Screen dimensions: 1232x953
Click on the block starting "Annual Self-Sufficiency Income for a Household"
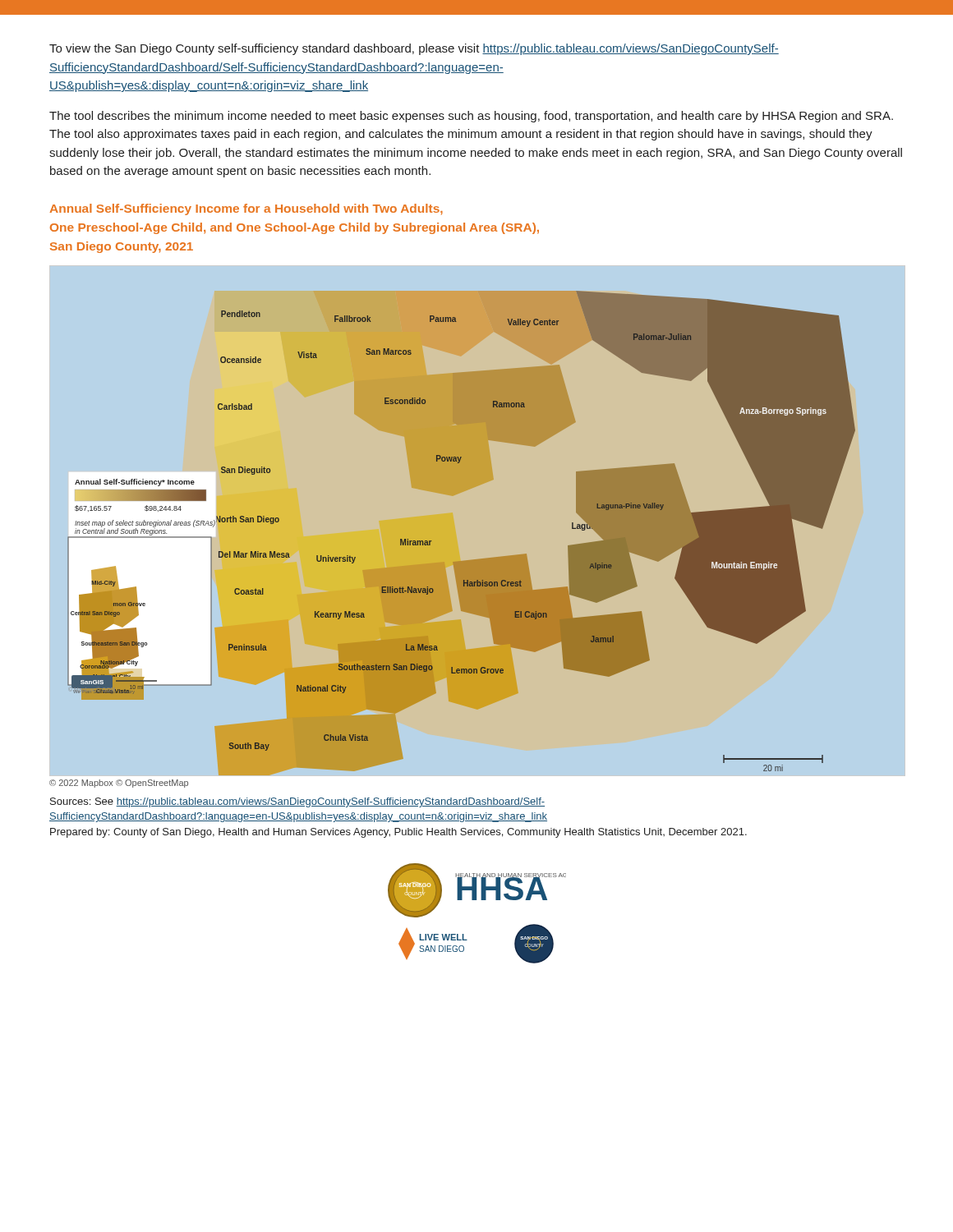click(x=295, y=227)
